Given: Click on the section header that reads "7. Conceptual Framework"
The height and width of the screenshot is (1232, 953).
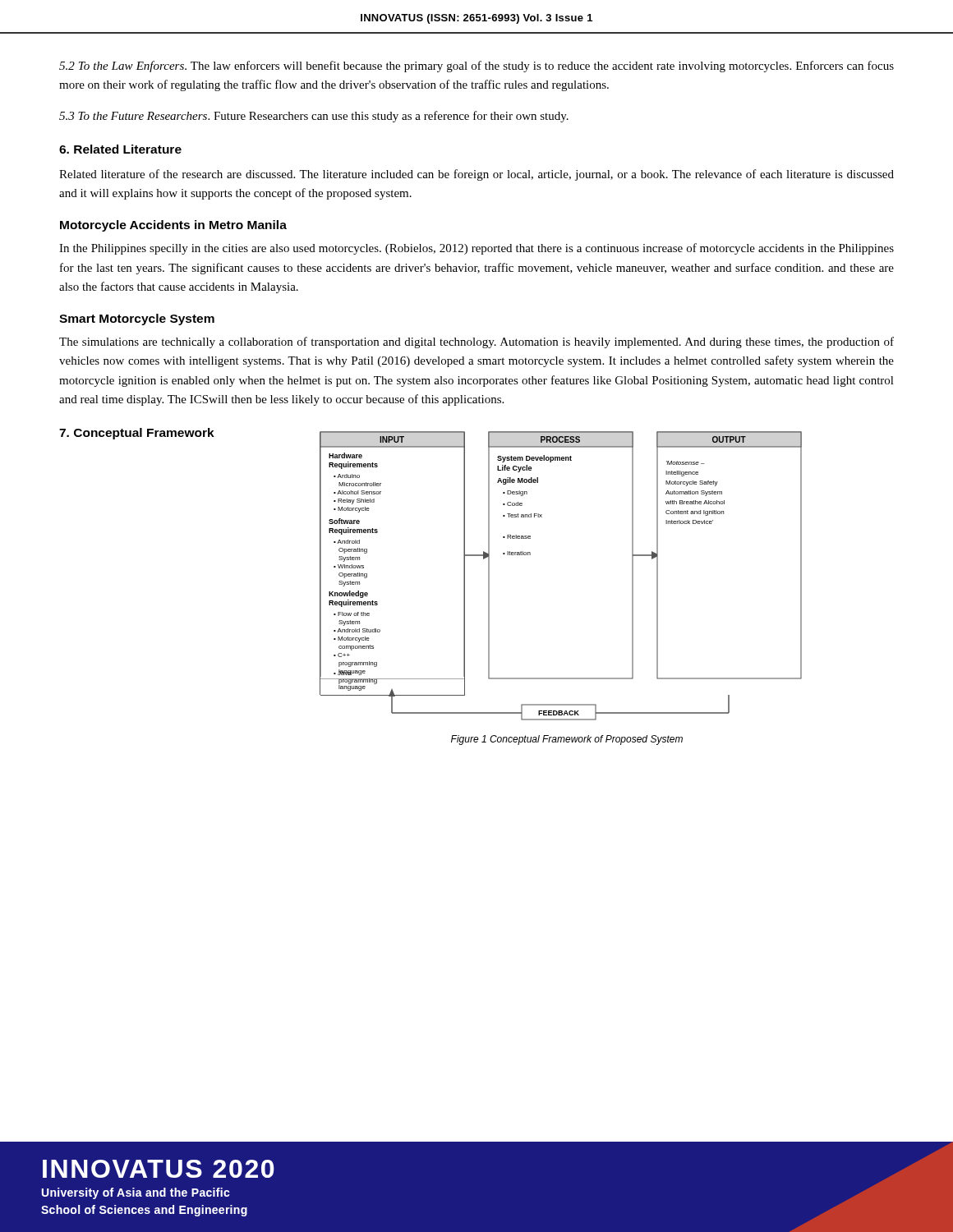Looking at the screenshot, I should pyautogui.click(x=137, y=432).
